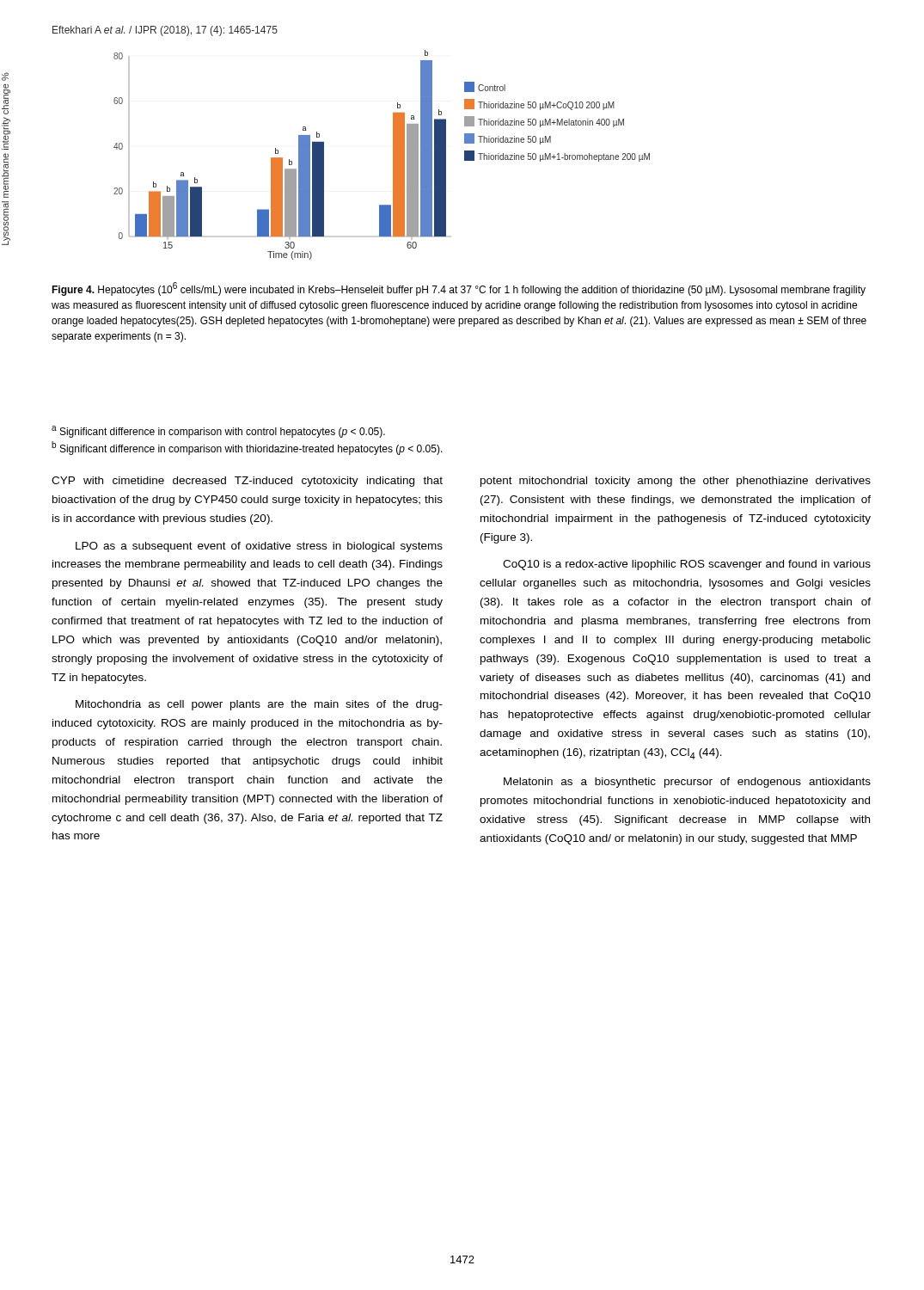Point to the caption beginning "Figure 4. Hepatocytes (106 cells/mL) were"
The image size is (924, 1290).
[459, 312]
